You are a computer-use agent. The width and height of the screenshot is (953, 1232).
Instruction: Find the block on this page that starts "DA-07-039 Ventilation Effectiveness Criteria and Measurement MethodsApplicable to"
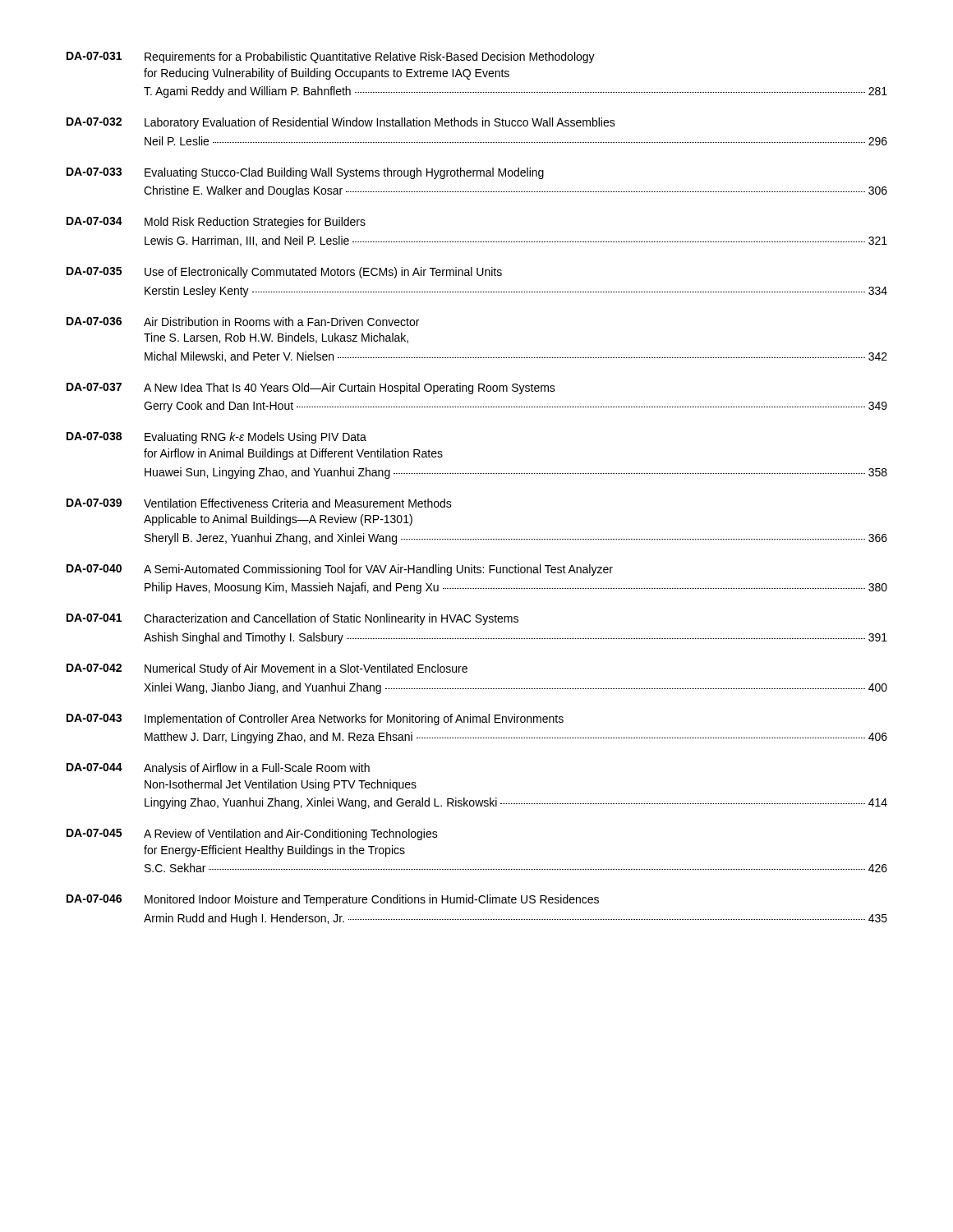[259, 503]
